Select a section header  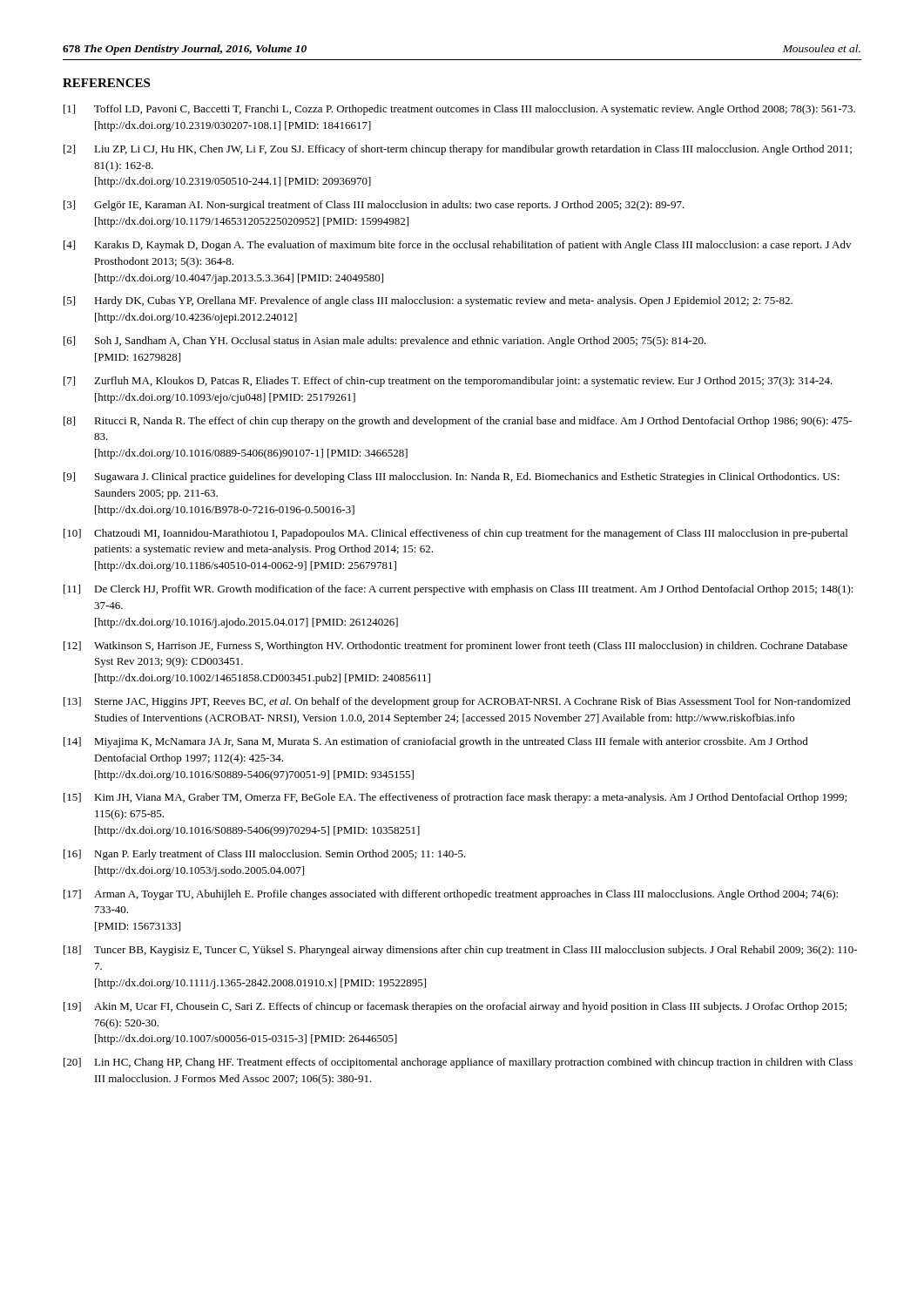(x=107, y=83)
